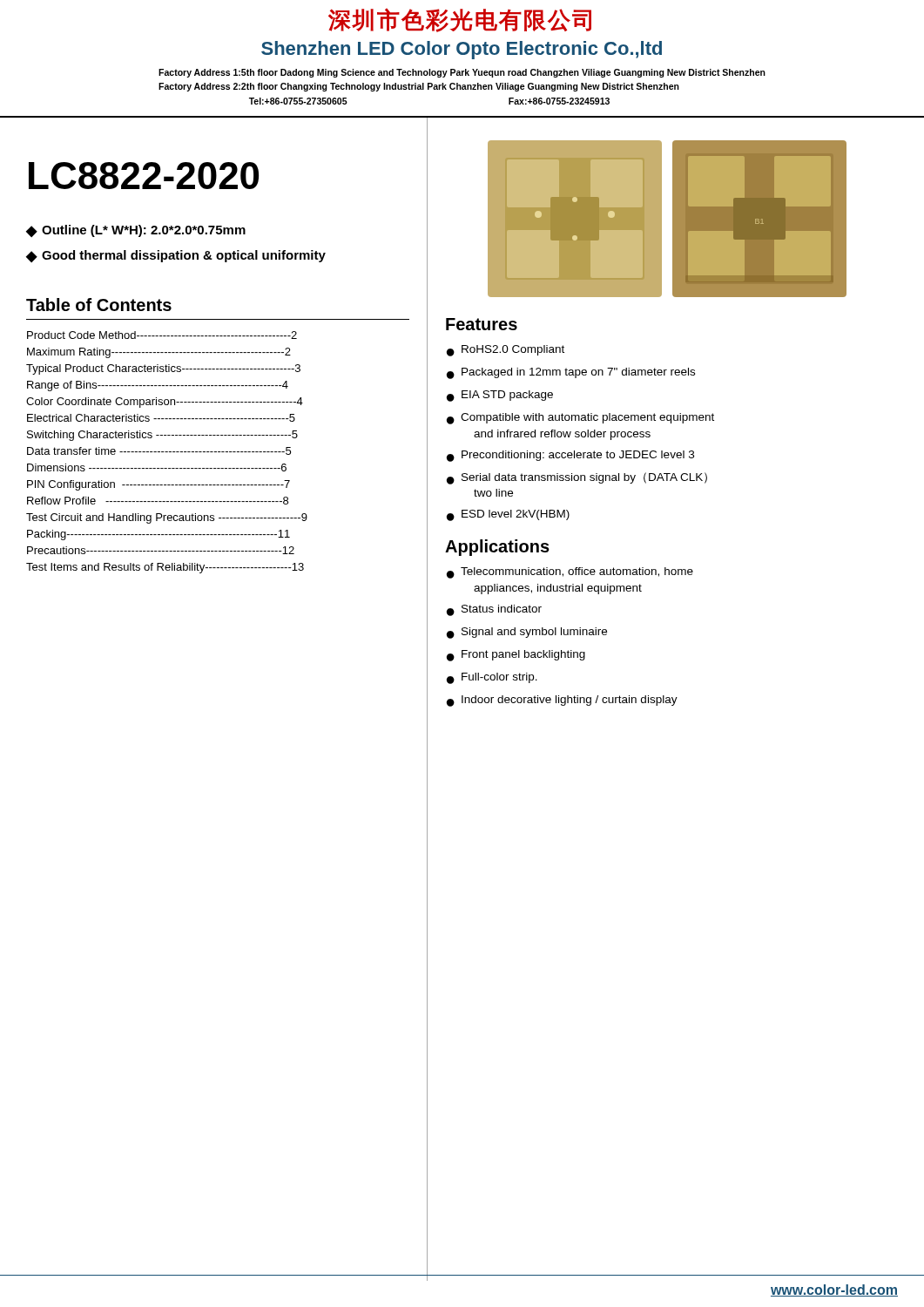The width and height of the screenshot is (924, 1307).
Task: Locate the text "Electrical Characteristics ------------------------------------5"
Action: pyautogui.click(x=161, y=418)
